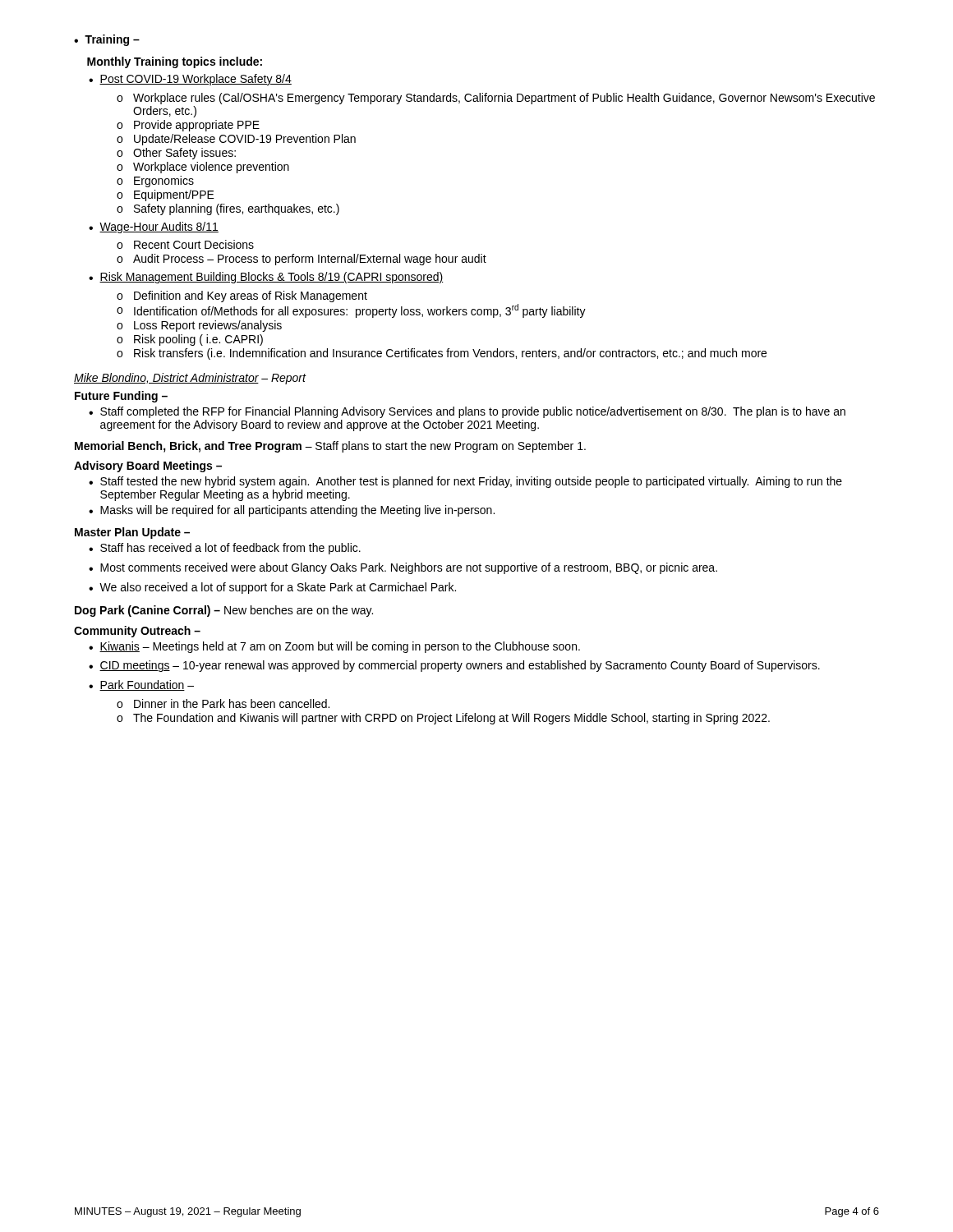Locate the text "o Equipment/PPE"
Screen dimensions: 1232x953
[165, 194]
